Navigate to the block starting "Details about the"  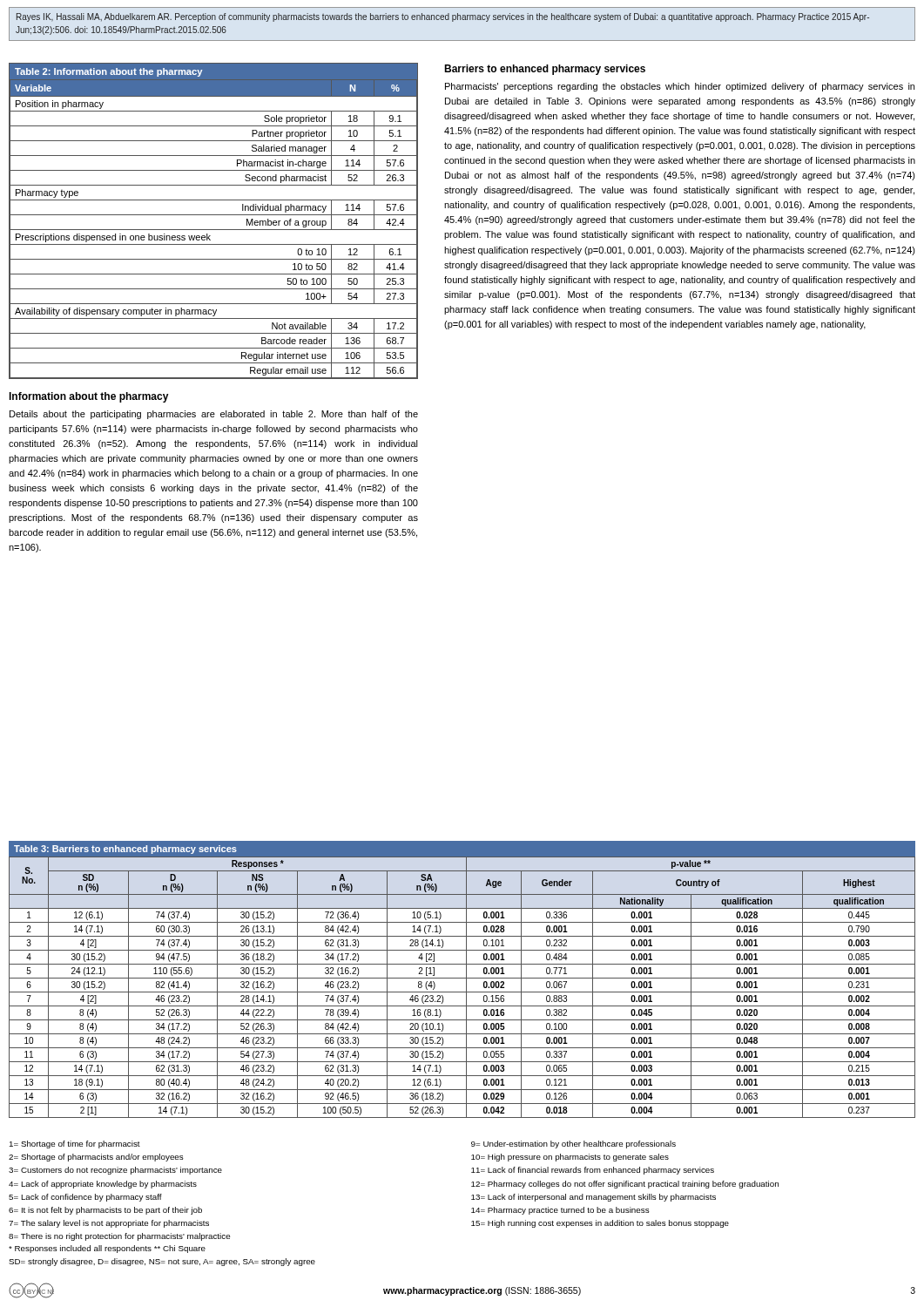tap(213, 481)
